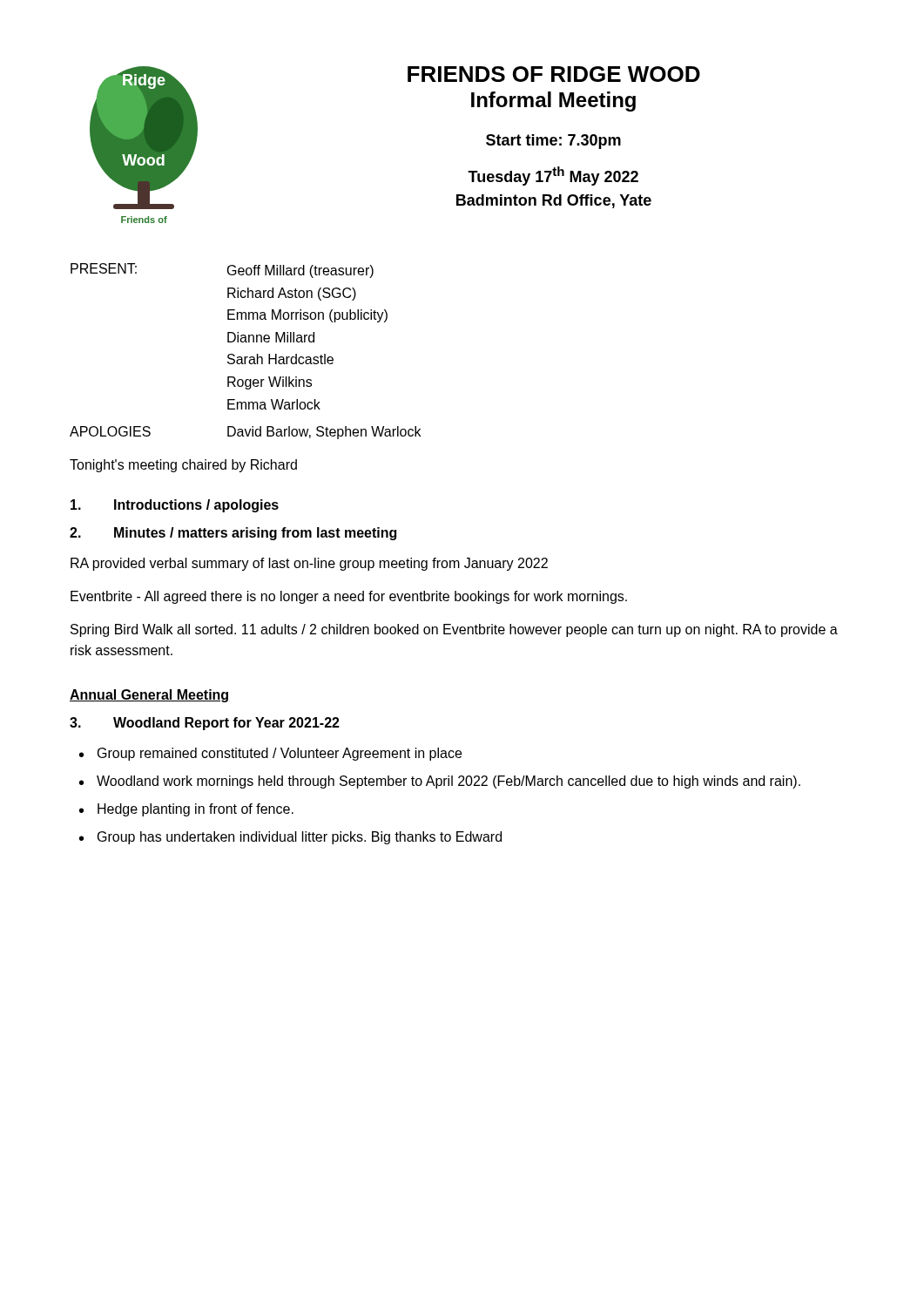Select the text block starting "RA provided verbal summary of last"
Viewport: 924px width, 1307px height.
[x=309, y=563]
